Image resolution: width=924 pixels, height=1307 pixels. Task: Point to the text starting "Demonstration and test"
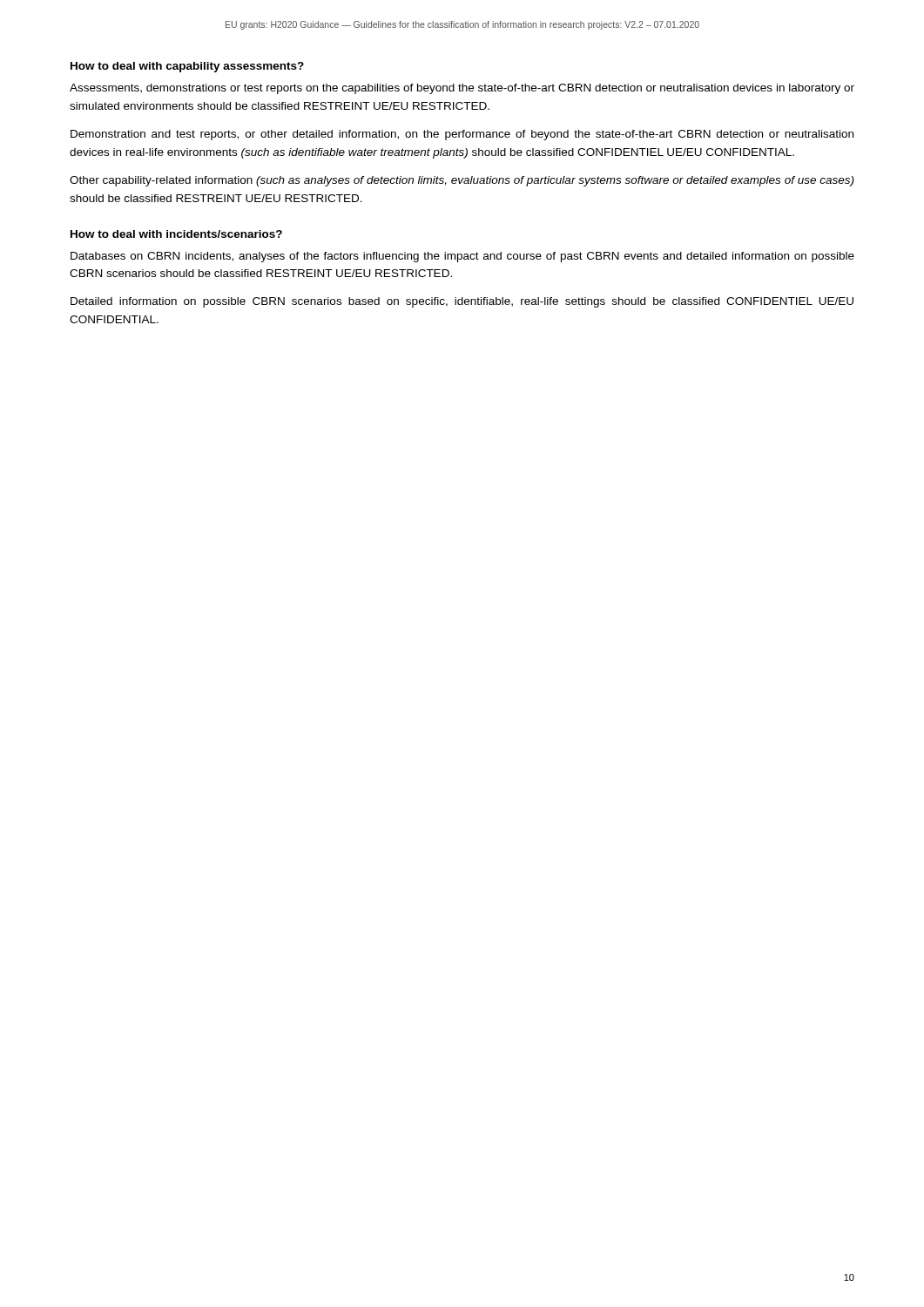pos(462,143)
